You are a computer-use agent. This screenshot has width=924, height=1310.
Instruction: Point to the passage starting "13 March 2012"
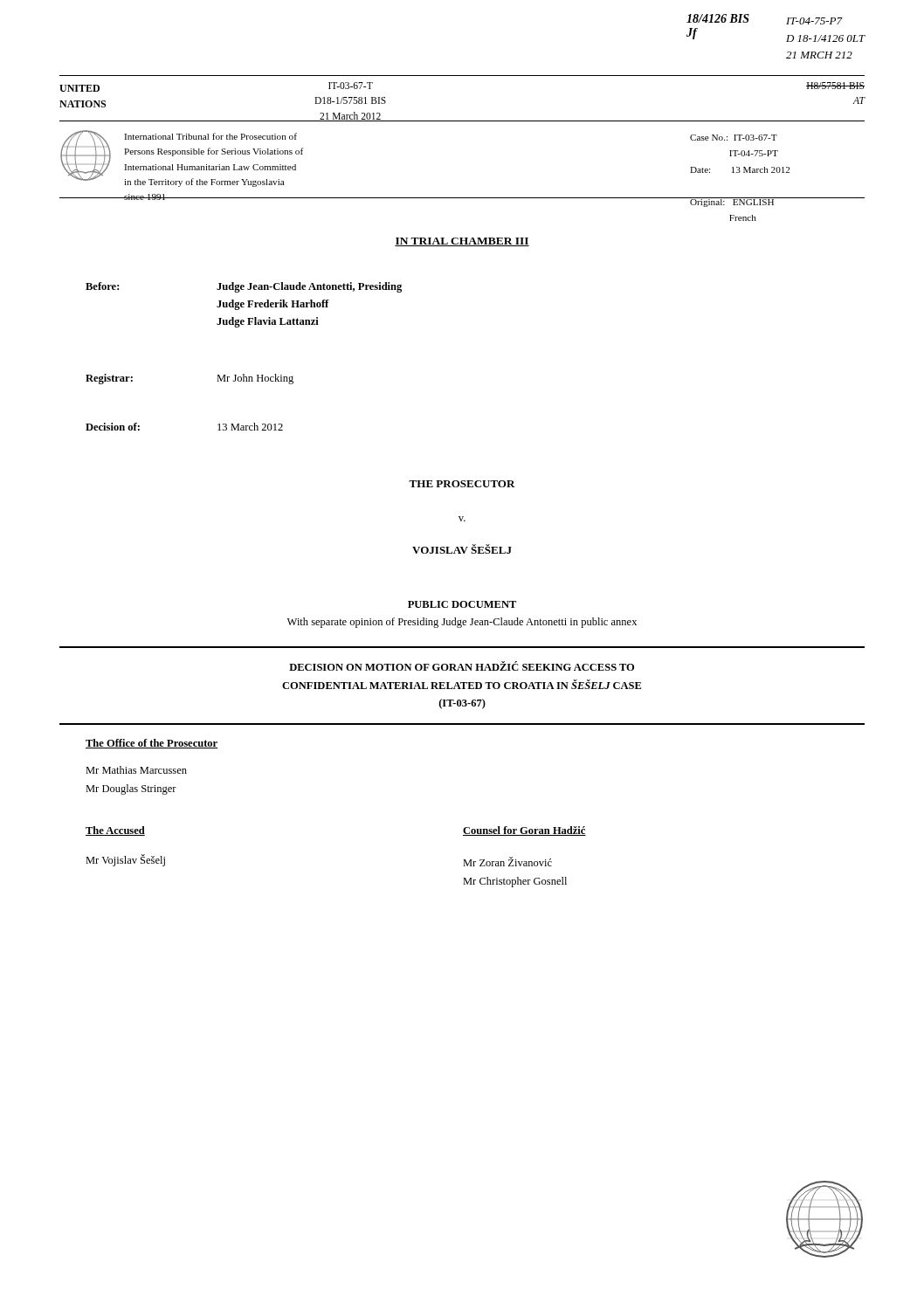point(250,427)
